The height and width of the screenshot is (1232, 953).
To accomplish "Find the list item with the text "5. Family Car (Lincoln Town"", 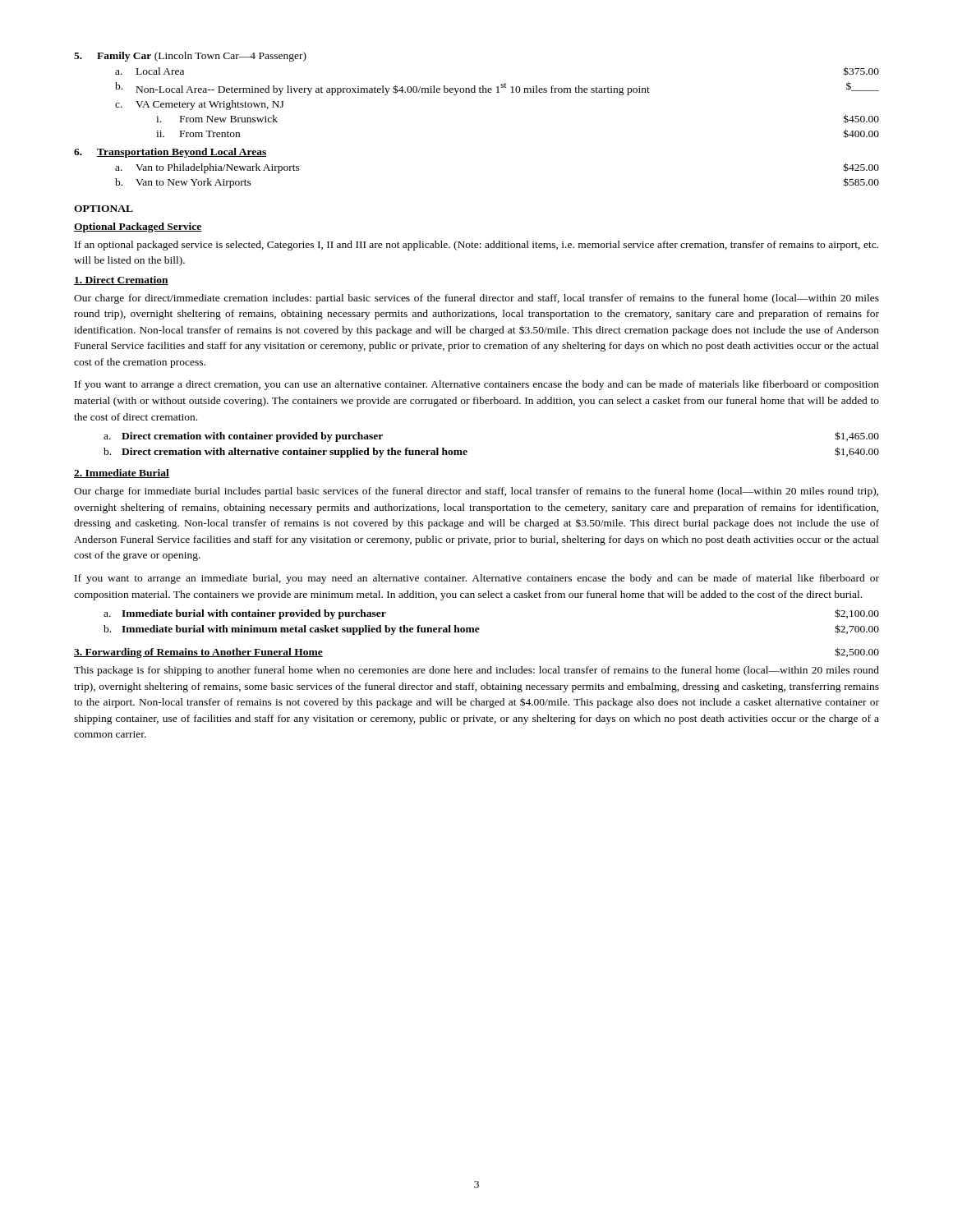I will pyautogui.click(x=190, y=57).
